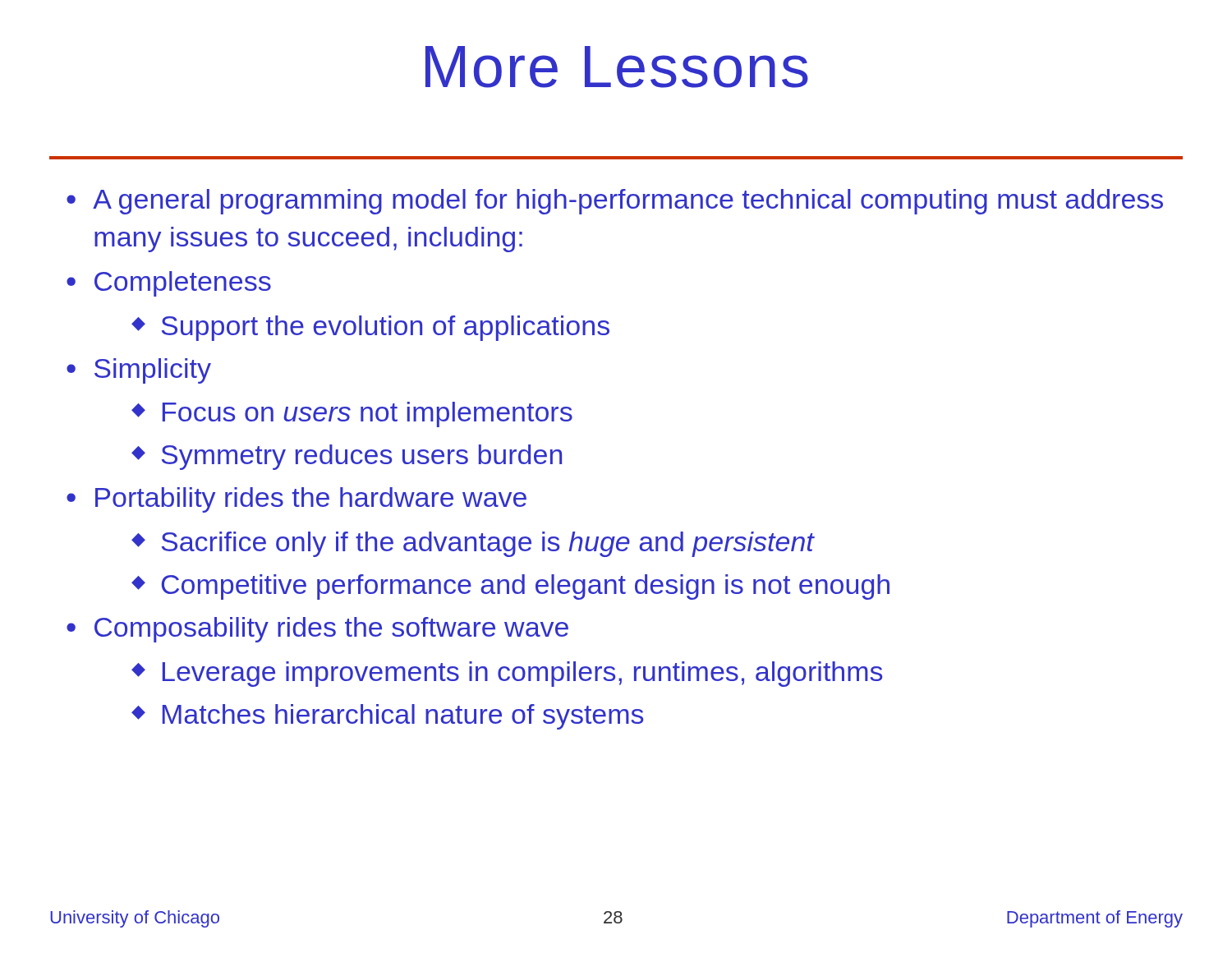The height and width of the screenshot is (953, 1232).
Task: Locate the list item that says "◆ Leverage improvements in compilers,"
Action: point(649,672)
